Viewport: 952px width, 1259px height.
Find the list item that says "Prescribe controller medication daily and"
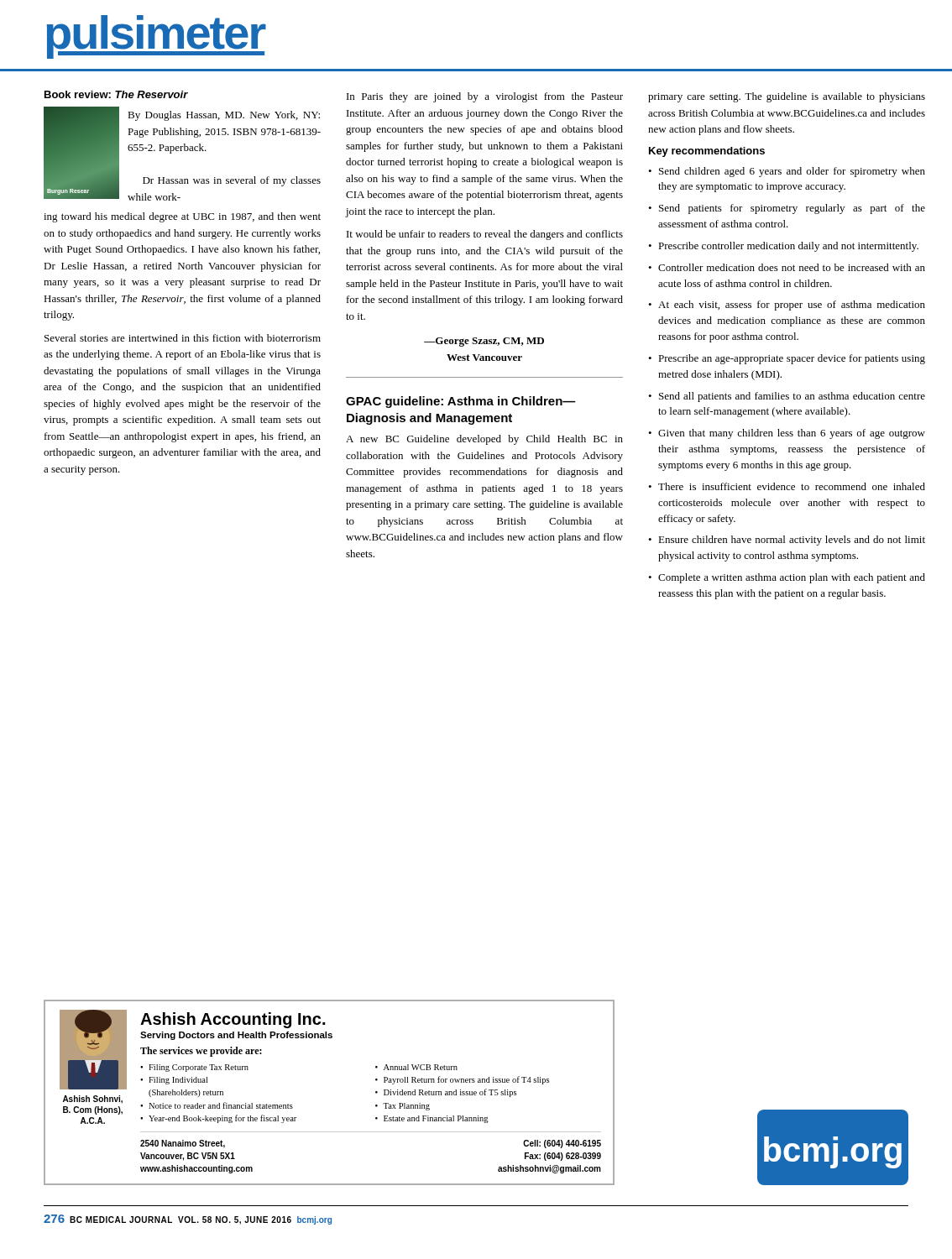[789, 245]
